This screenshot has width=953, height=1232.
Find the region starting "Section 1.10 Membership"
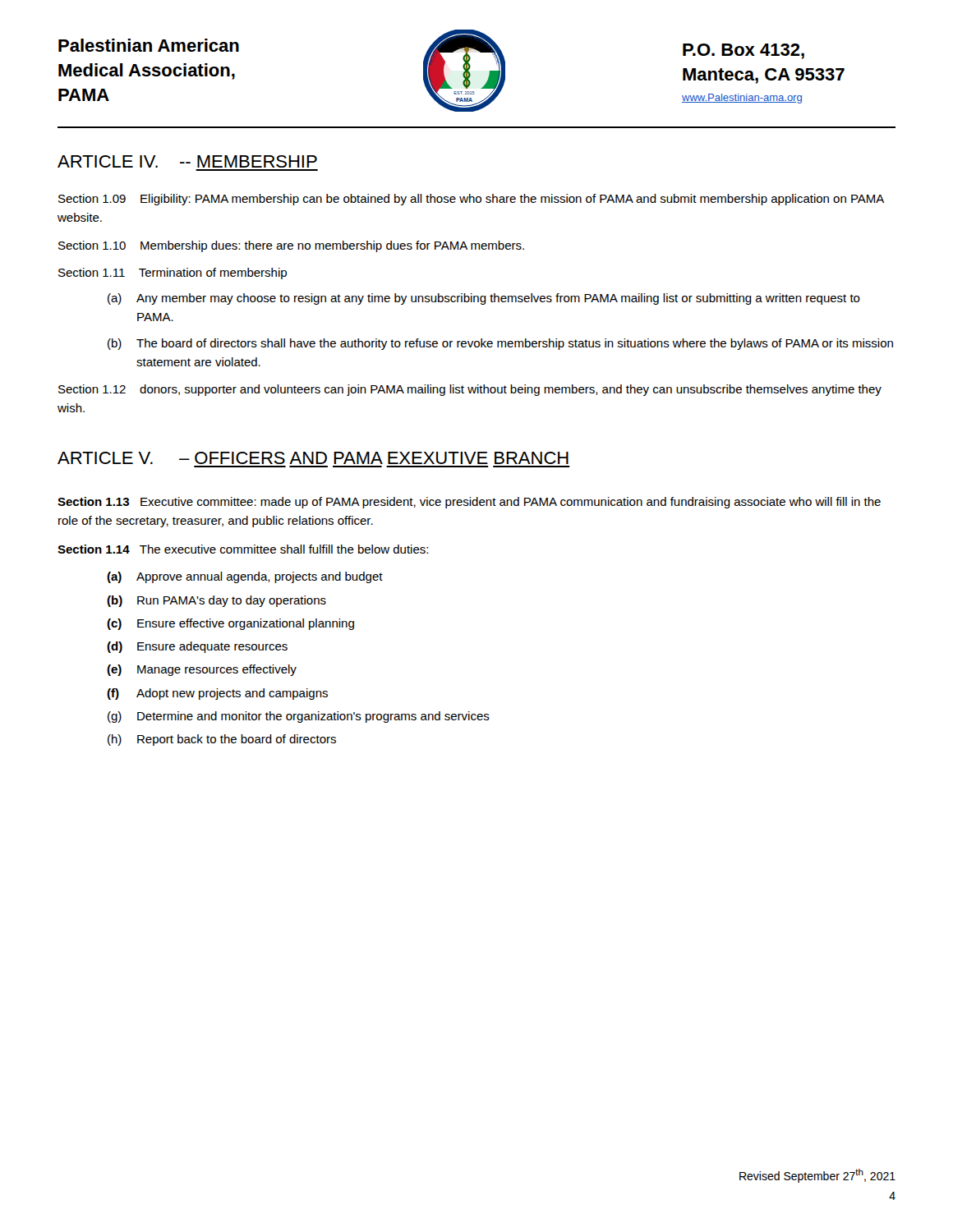point(291,245)
